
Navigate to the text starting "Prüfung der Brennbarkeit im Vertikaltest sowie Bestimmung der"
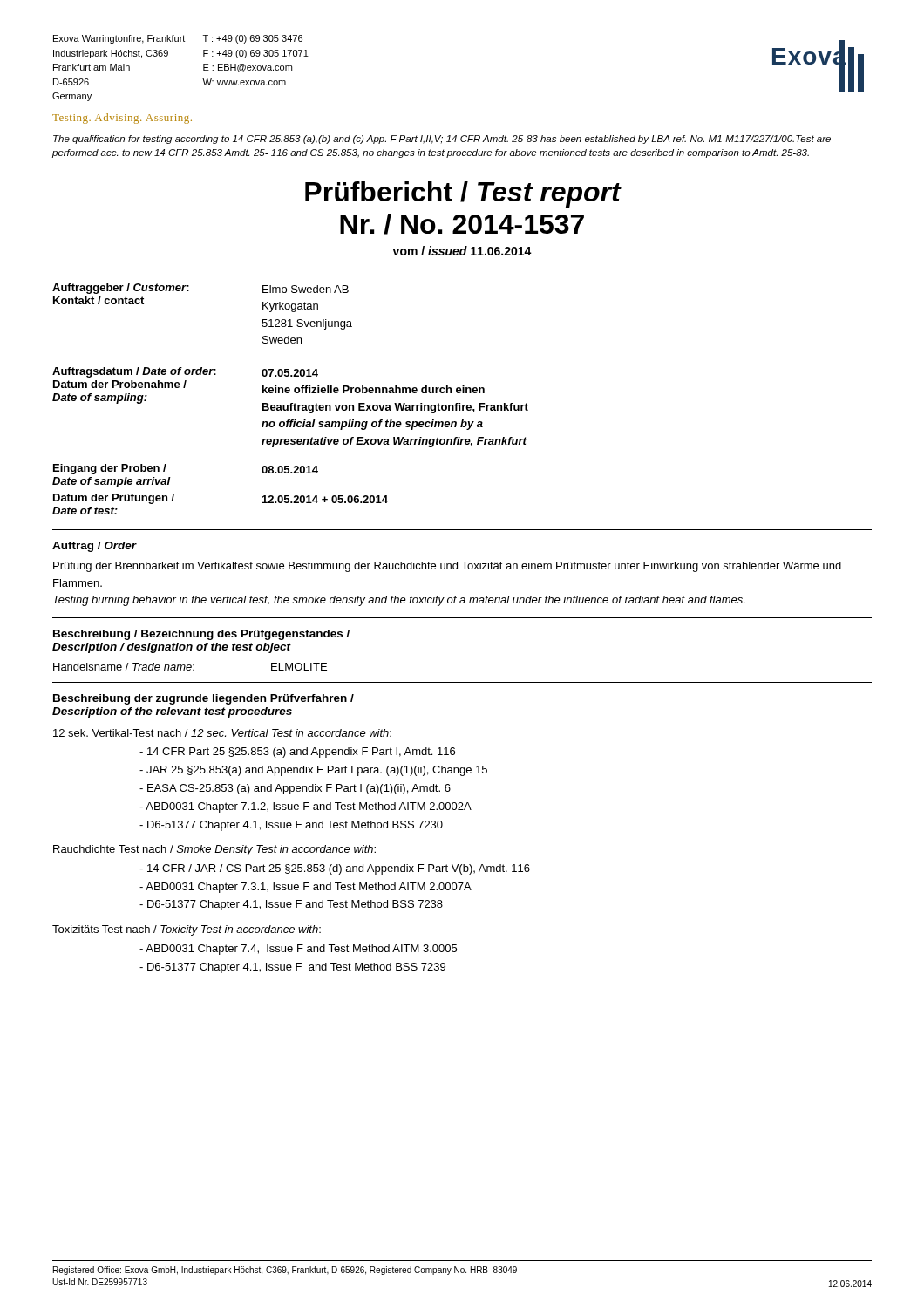point(447,567)
